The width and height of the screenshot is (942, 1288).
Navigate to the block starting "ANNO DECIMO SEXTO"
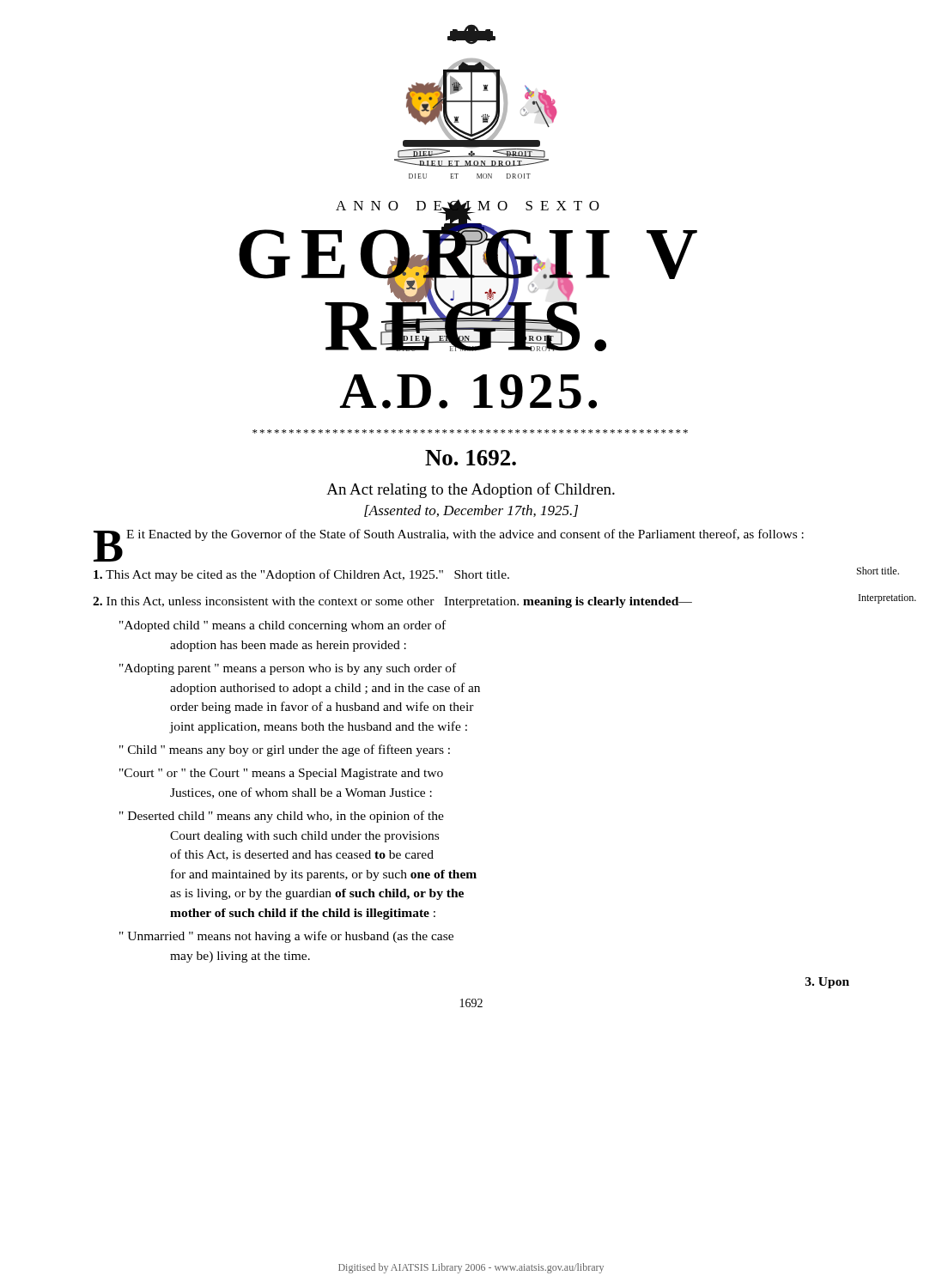(471, 206)
